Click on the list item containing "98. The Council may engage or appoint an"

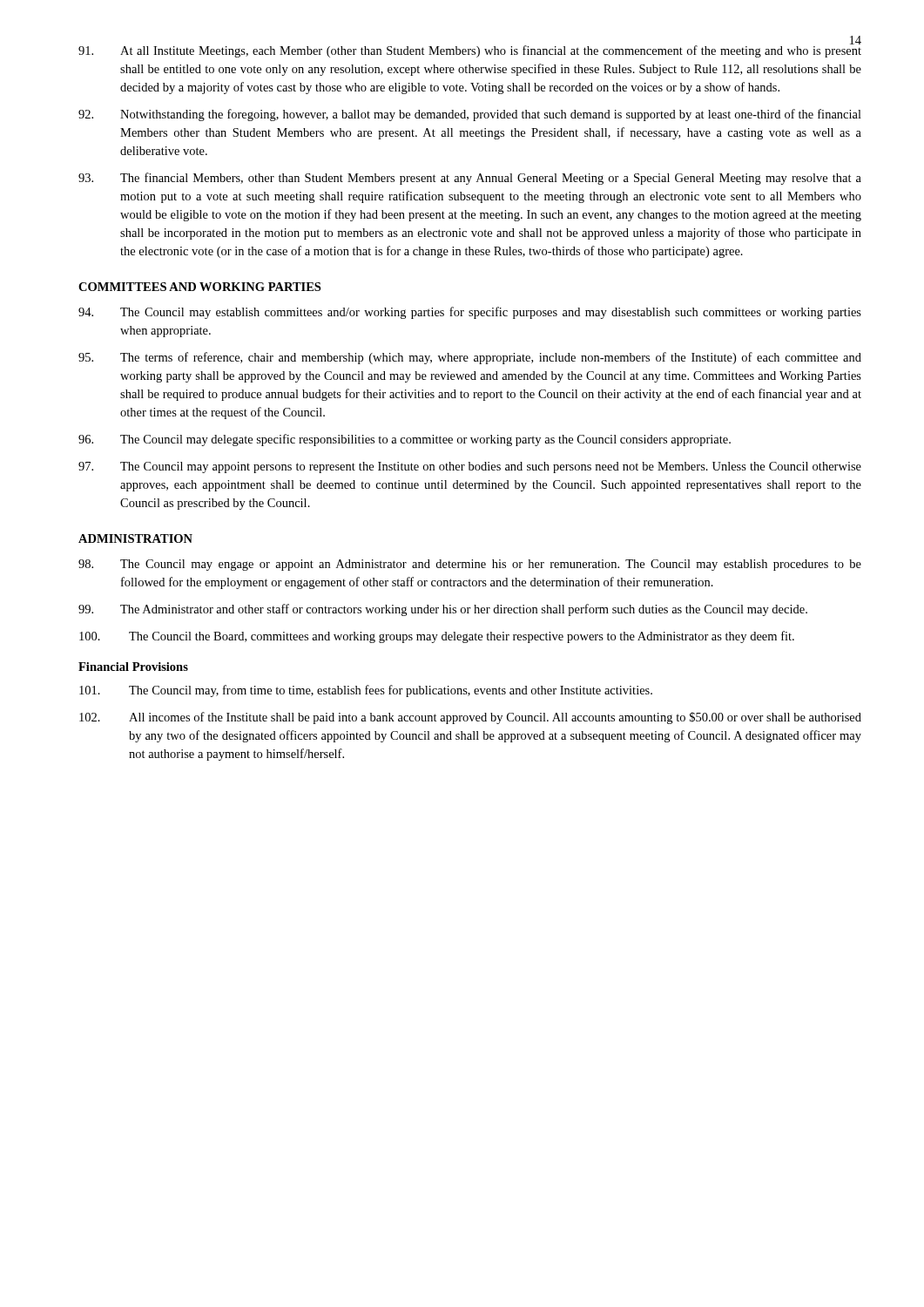click(x=470, y=574)
